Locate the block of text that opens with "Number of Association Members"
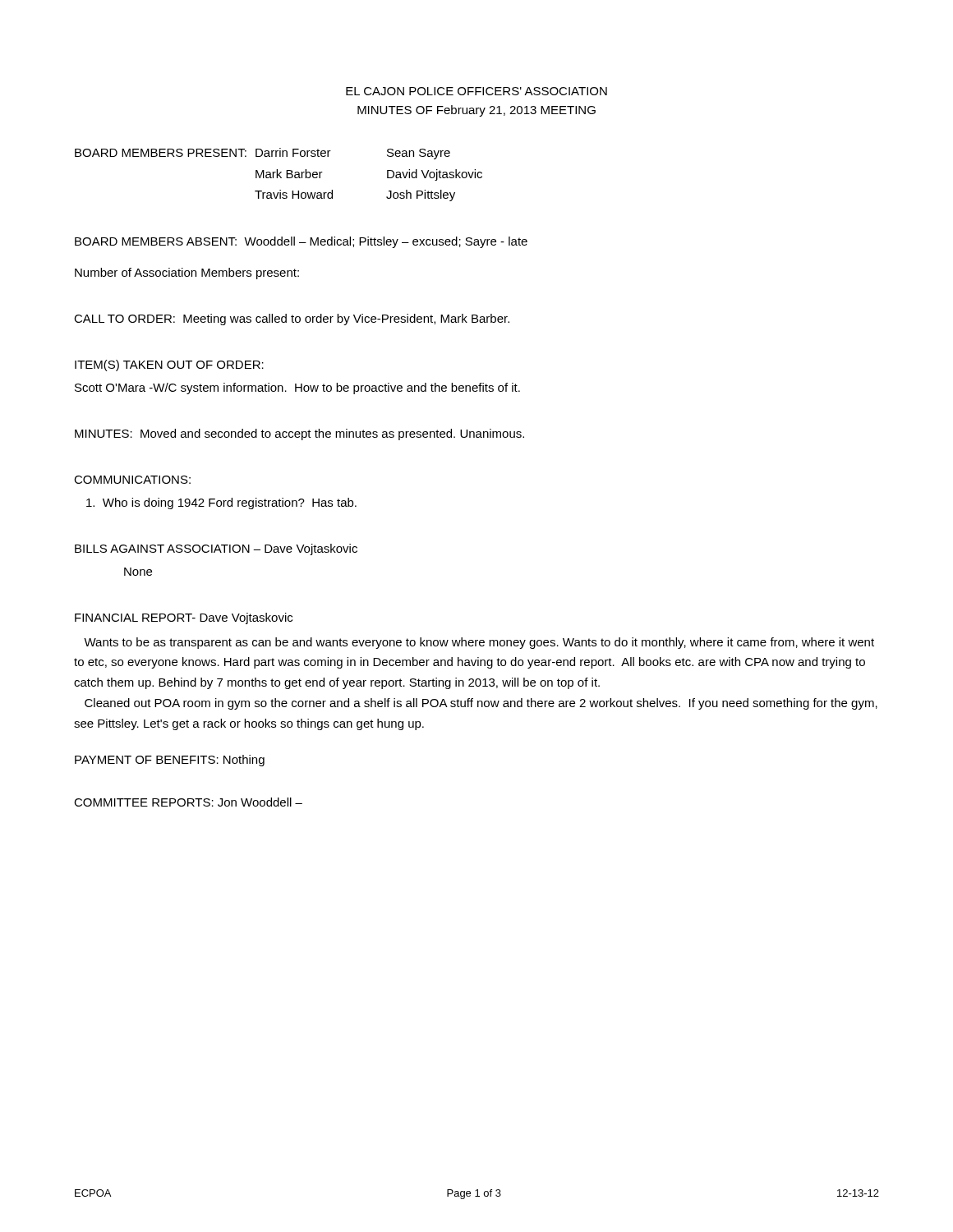Viewport: 953px width, 1232px height. 187,272
